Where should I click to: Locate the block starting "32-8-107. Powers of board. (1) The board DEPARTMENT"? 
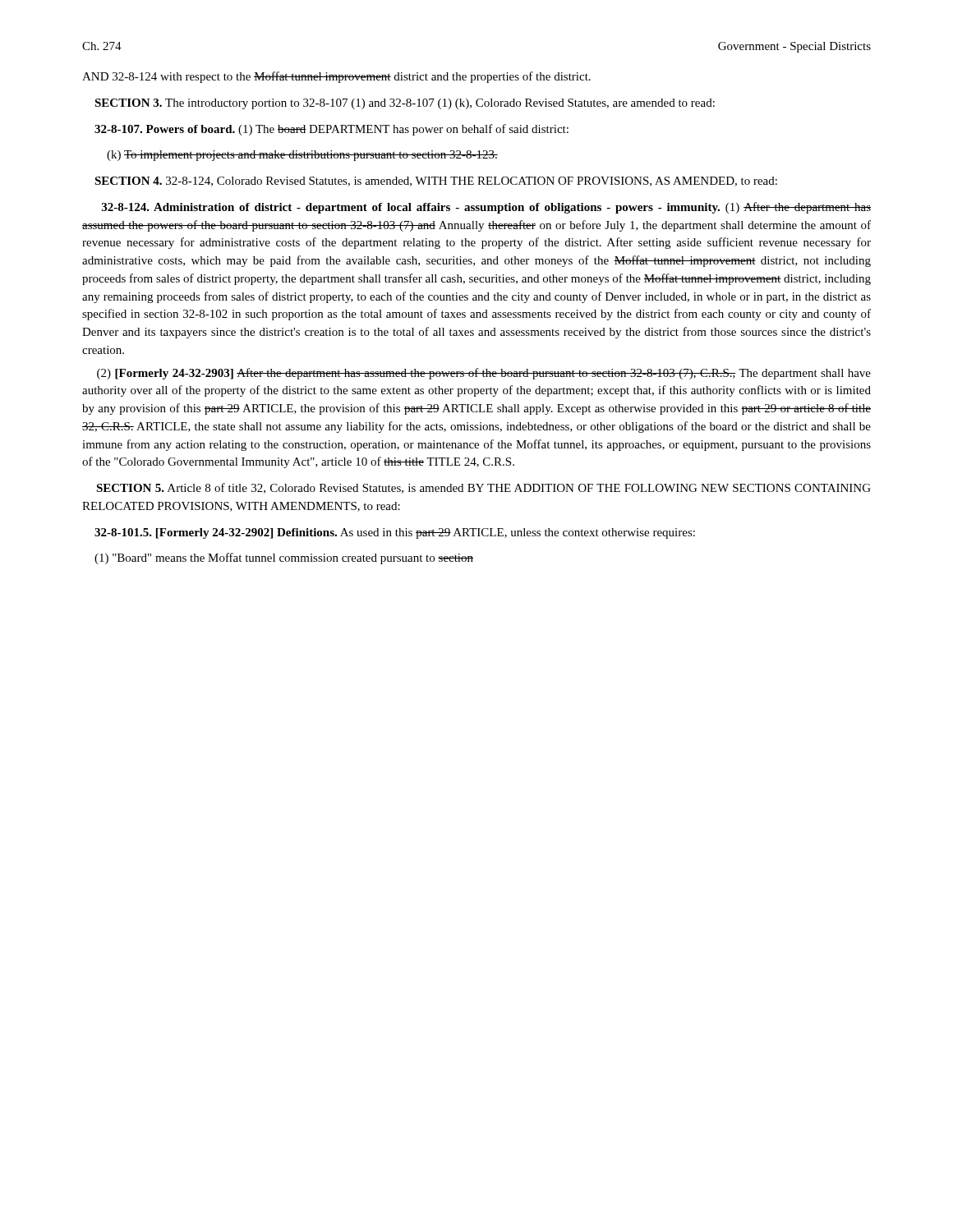[326, 129]
